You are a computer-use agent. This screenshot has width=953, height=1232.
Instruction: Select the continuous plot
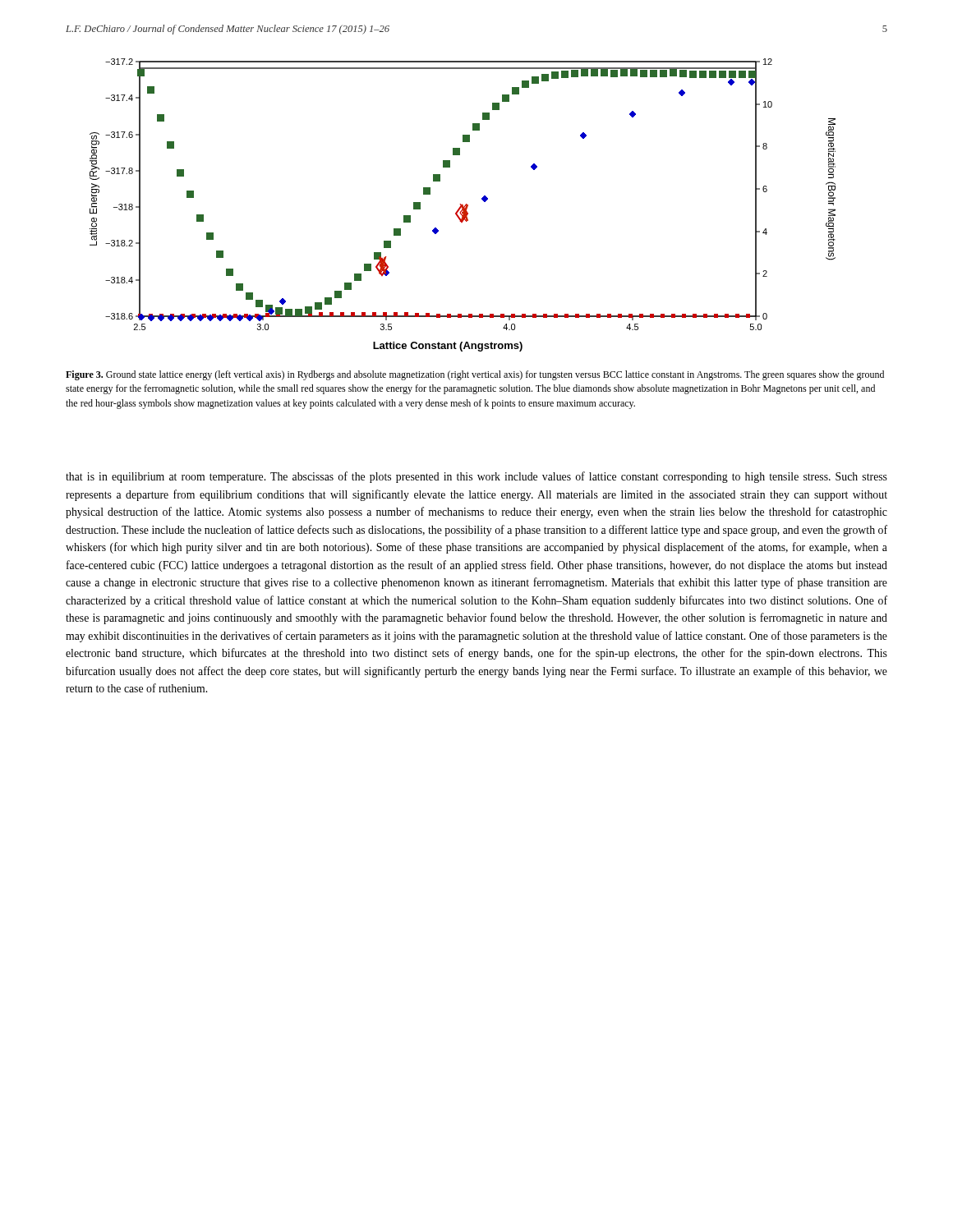coord(468,207)
